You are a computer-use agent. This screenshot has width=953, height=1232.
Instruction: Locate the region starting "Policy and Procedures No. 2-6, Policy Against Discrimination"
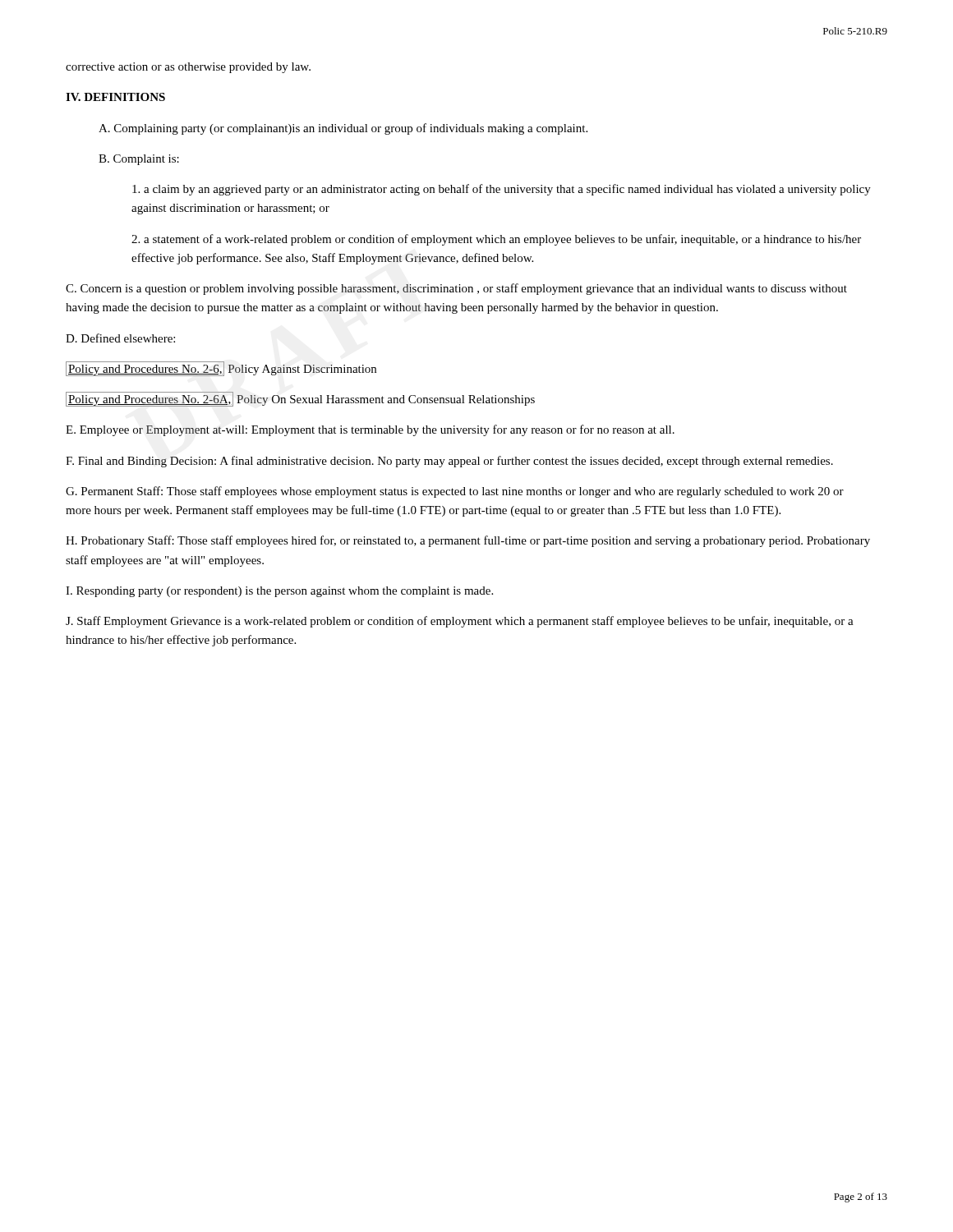(221, 369)
